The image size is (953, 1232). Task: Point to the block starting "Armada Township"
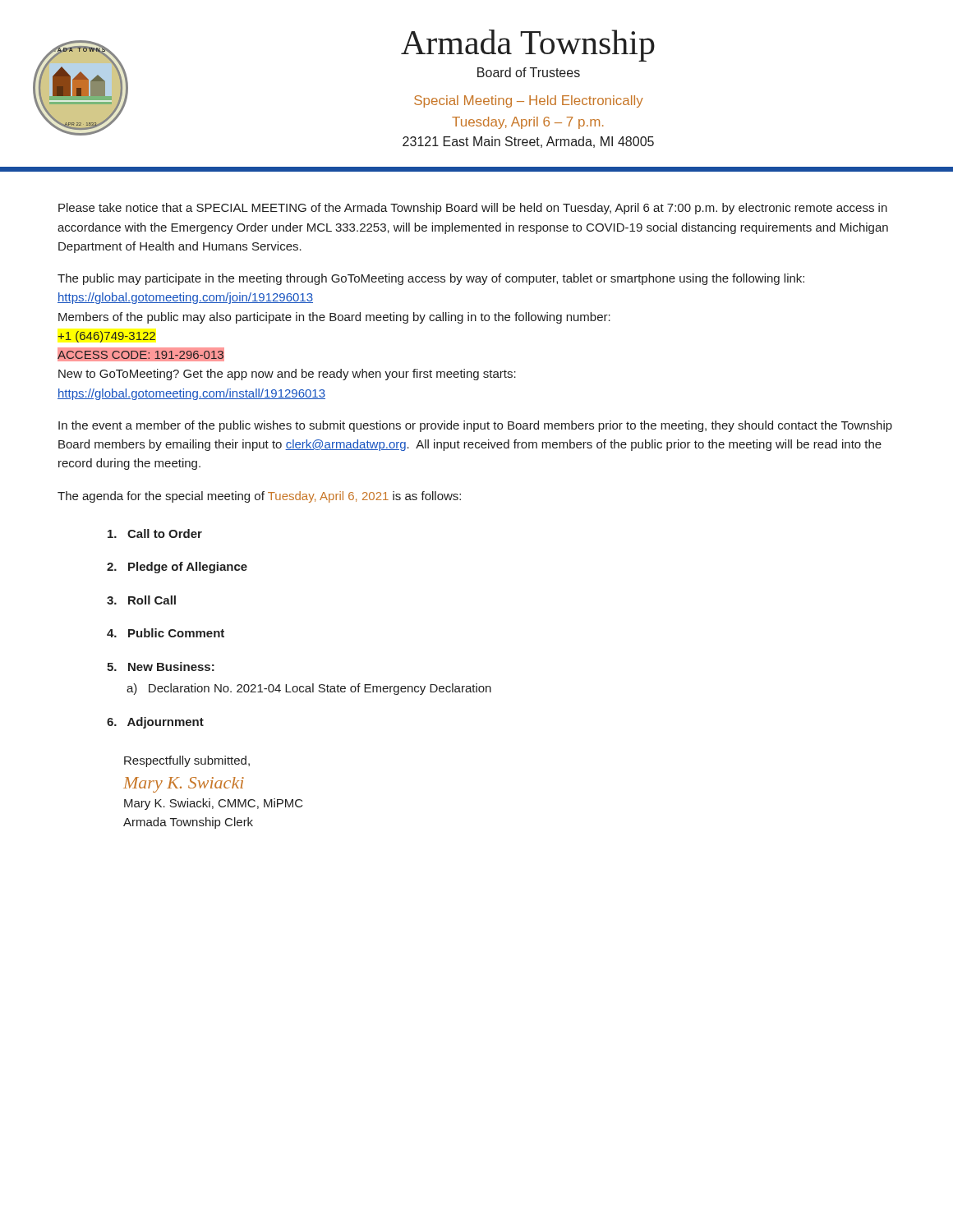pos(528,43)
